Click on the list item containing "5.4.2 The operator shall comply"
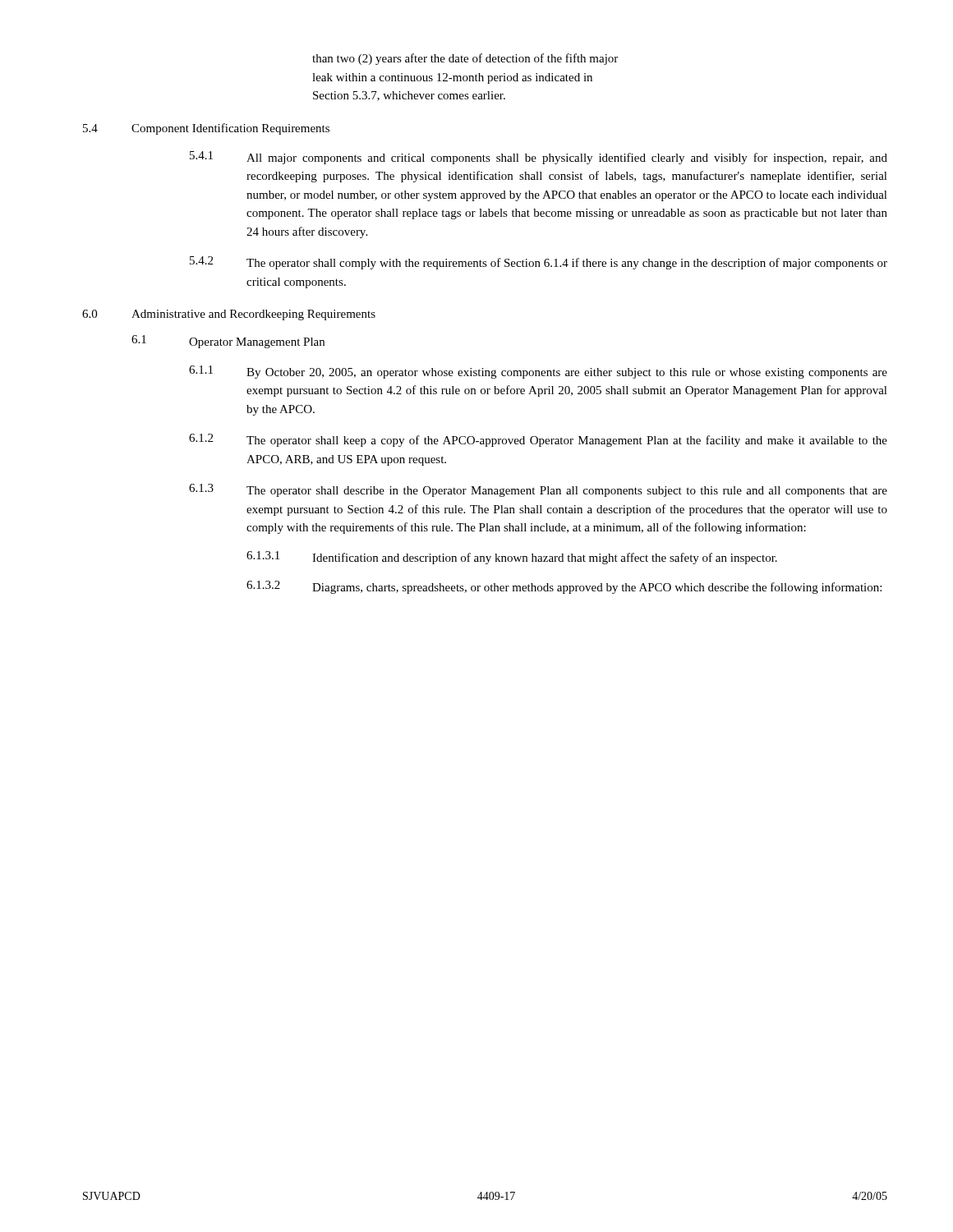Viewport: 953px width, 1232px height. tap(538, 272)
